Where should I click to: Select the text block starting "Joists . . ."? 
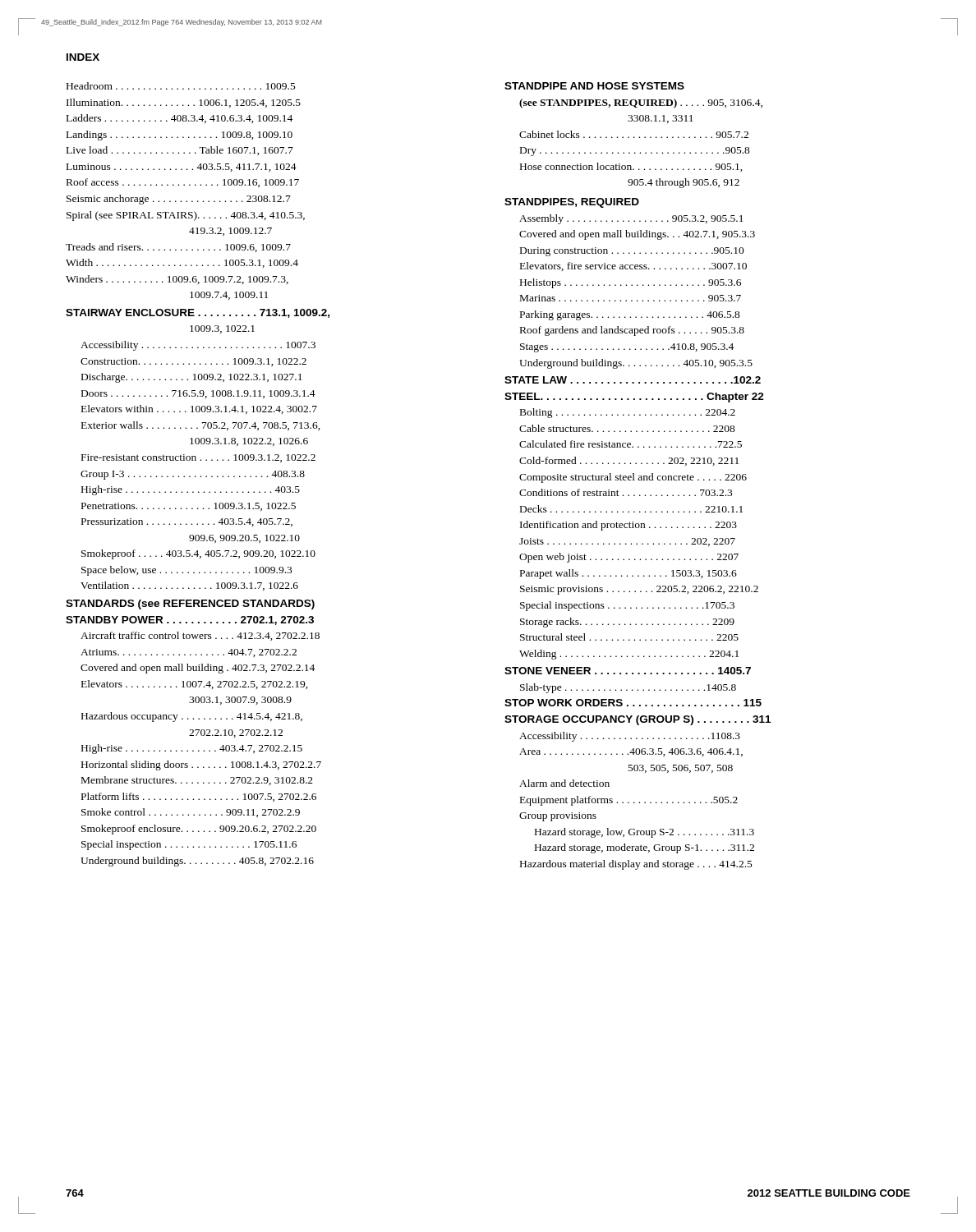tap(627, 541)
